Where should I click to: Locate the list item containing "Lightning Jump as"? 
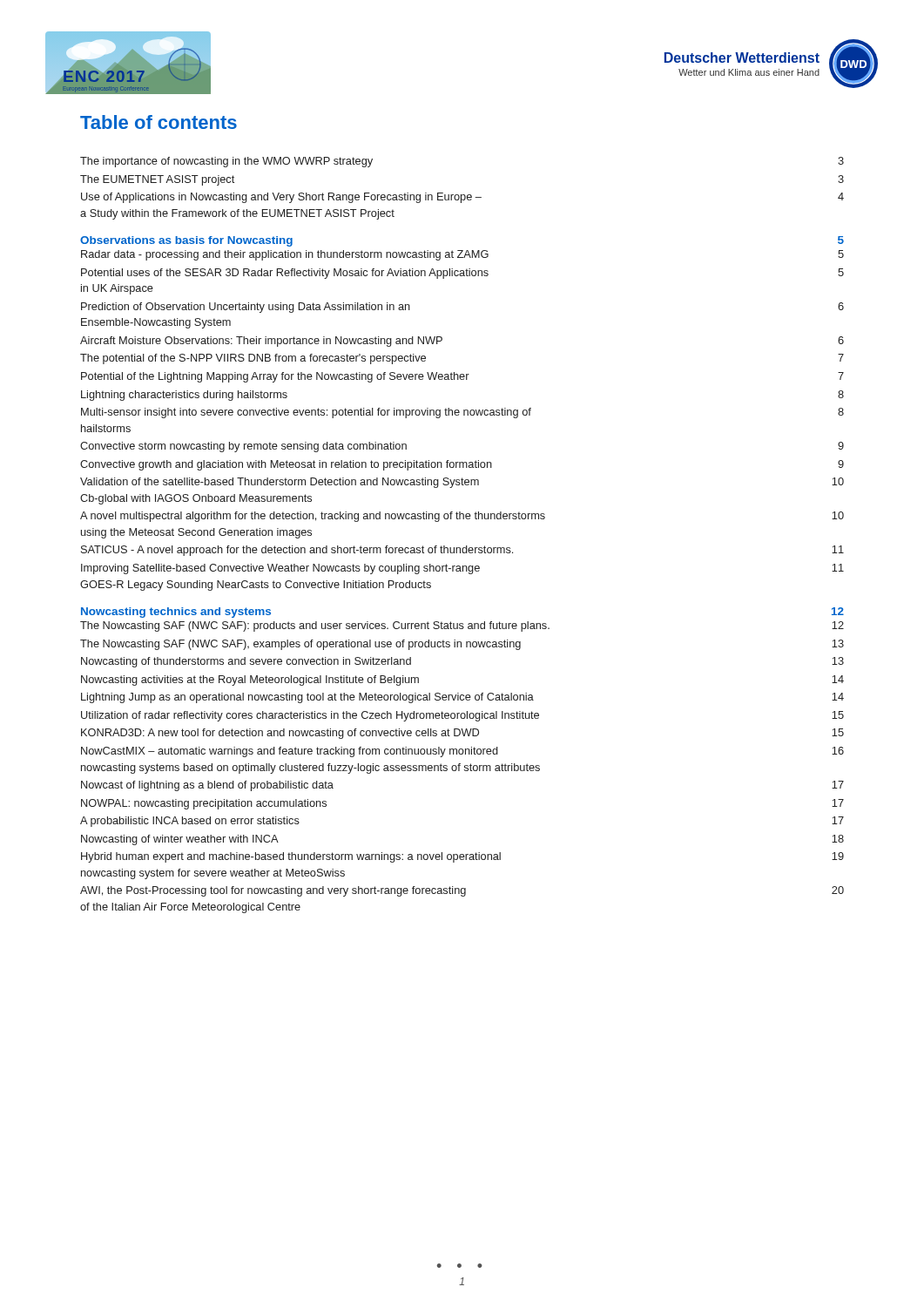462,698
